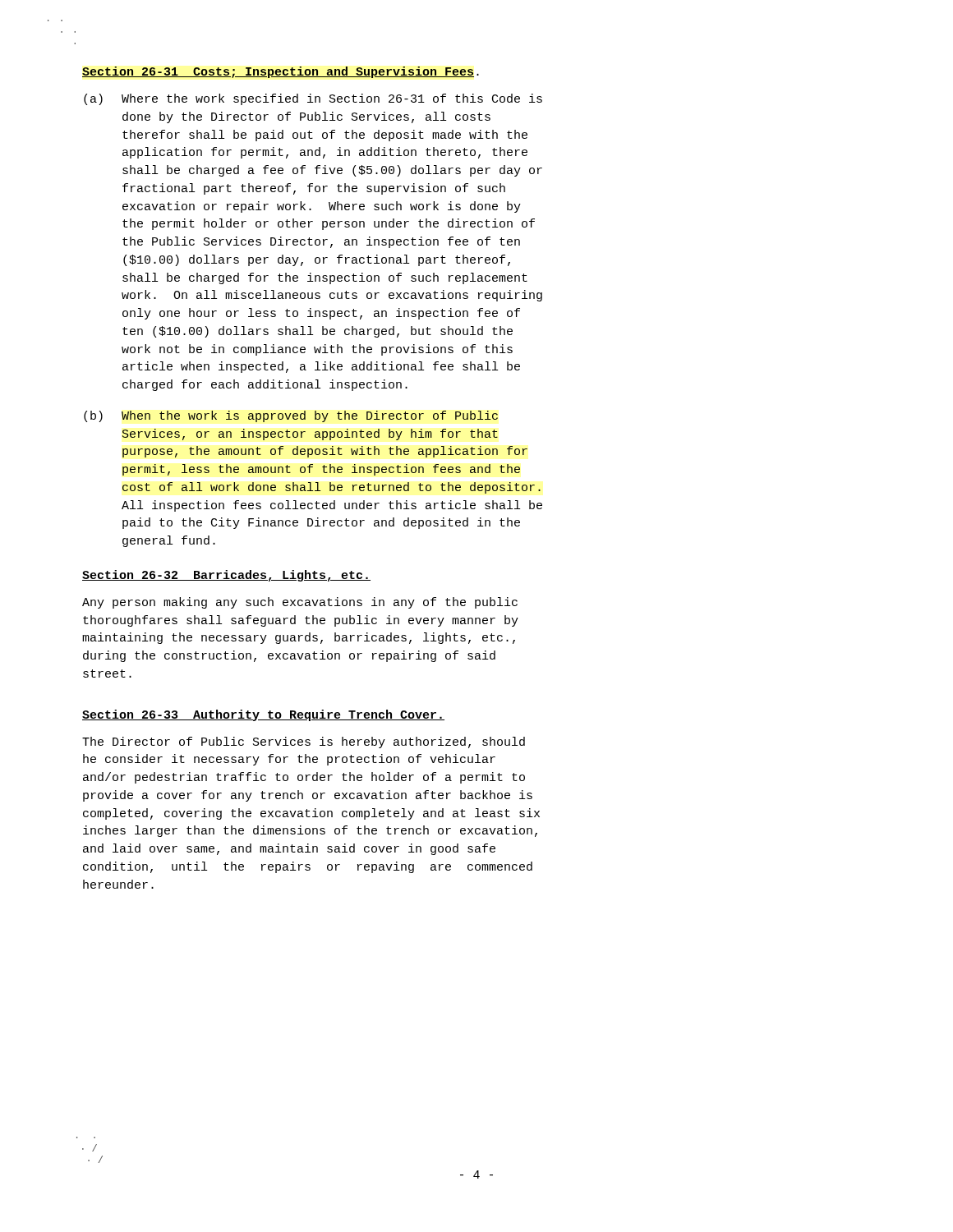
Task: Locate the text starting "(a) Where the work"
Action: tap(485, 243)
